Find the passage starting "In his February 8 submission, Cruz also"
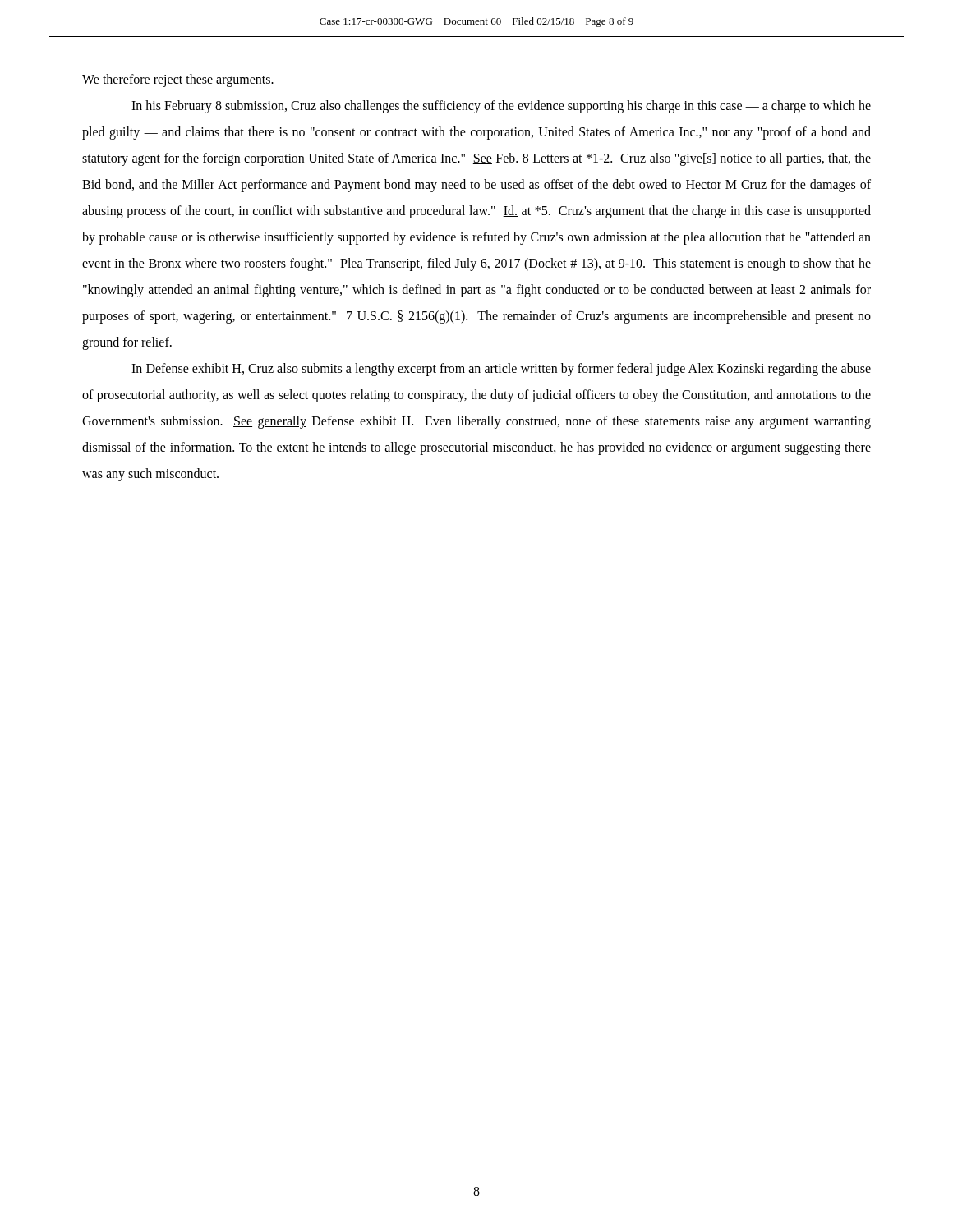The width and height of the screenshot is (953, 1232). (476, 224)
